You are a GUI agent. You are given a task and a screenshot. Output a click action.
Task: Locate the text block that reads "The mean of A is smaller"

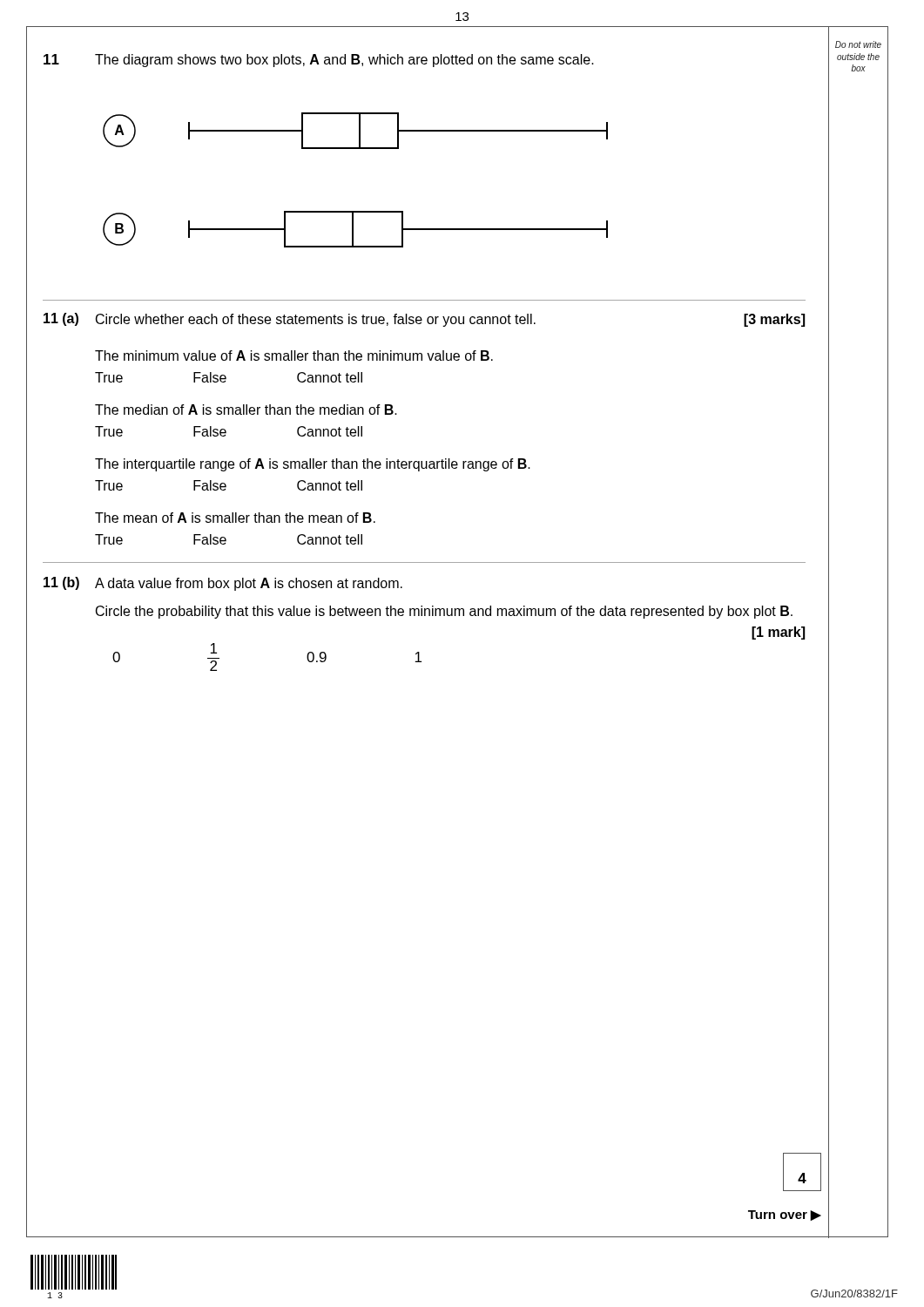[x=235, y=518]
